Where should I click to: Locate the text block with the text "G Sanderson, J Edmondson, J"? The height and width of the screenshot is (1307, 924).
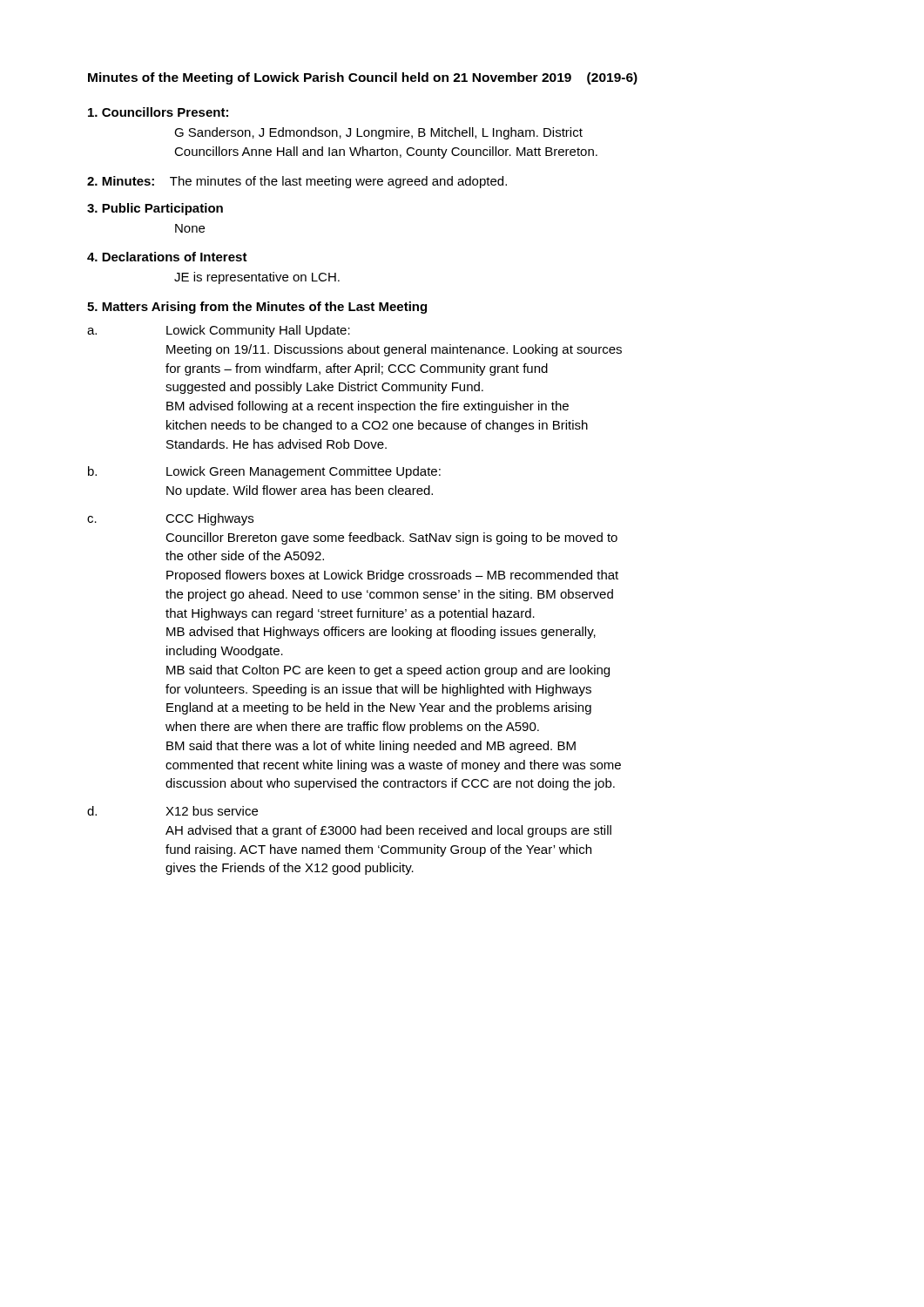(386, 141)
